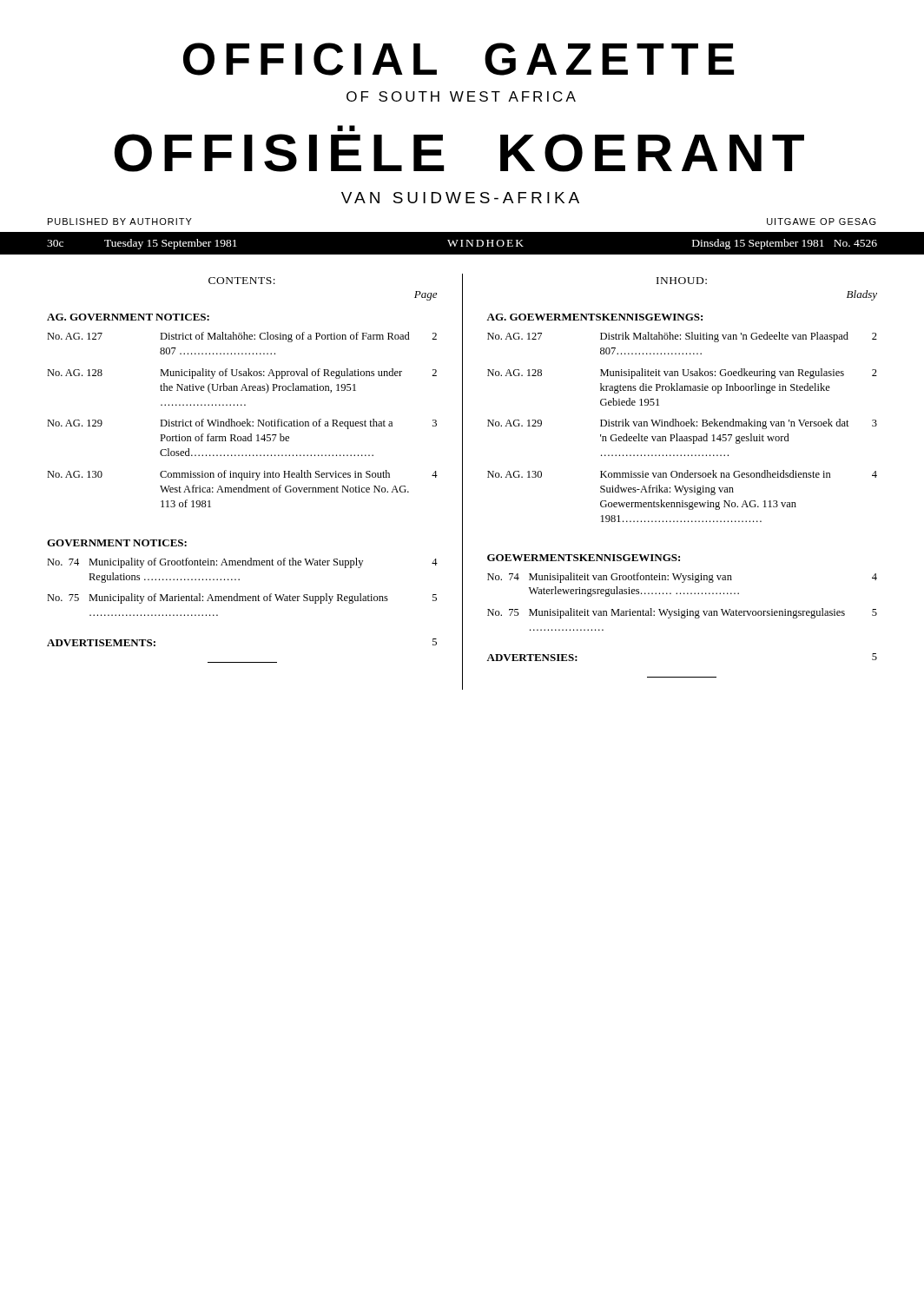
Task: Click the passage that begins "No. 75 Munisipaliteit van Mariental: Wysiging"
Action: [682, 620]
